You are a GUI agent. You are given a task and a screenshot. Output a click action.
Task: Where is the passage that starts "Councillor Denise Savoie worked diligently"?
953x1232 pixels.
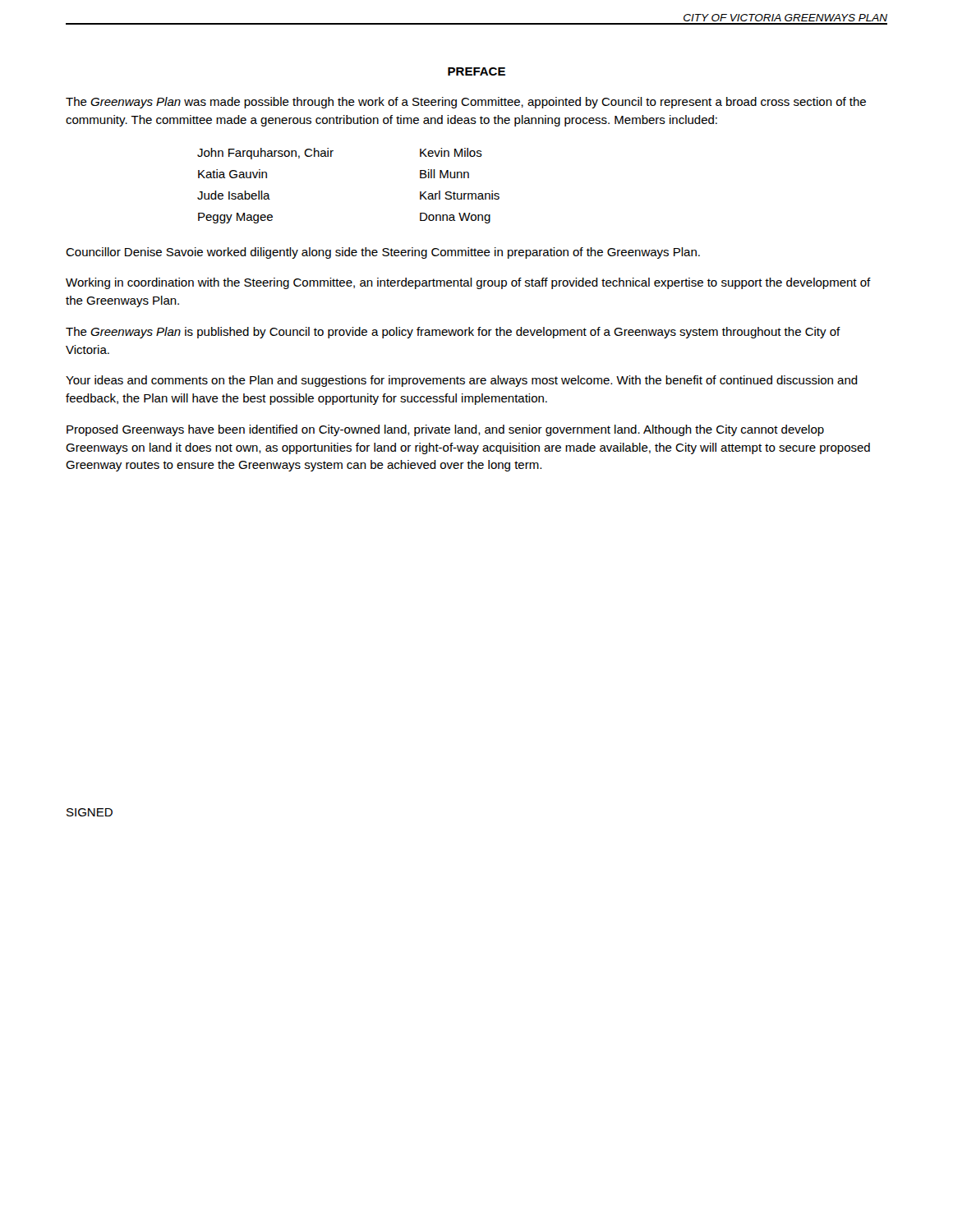click(383, 251)
